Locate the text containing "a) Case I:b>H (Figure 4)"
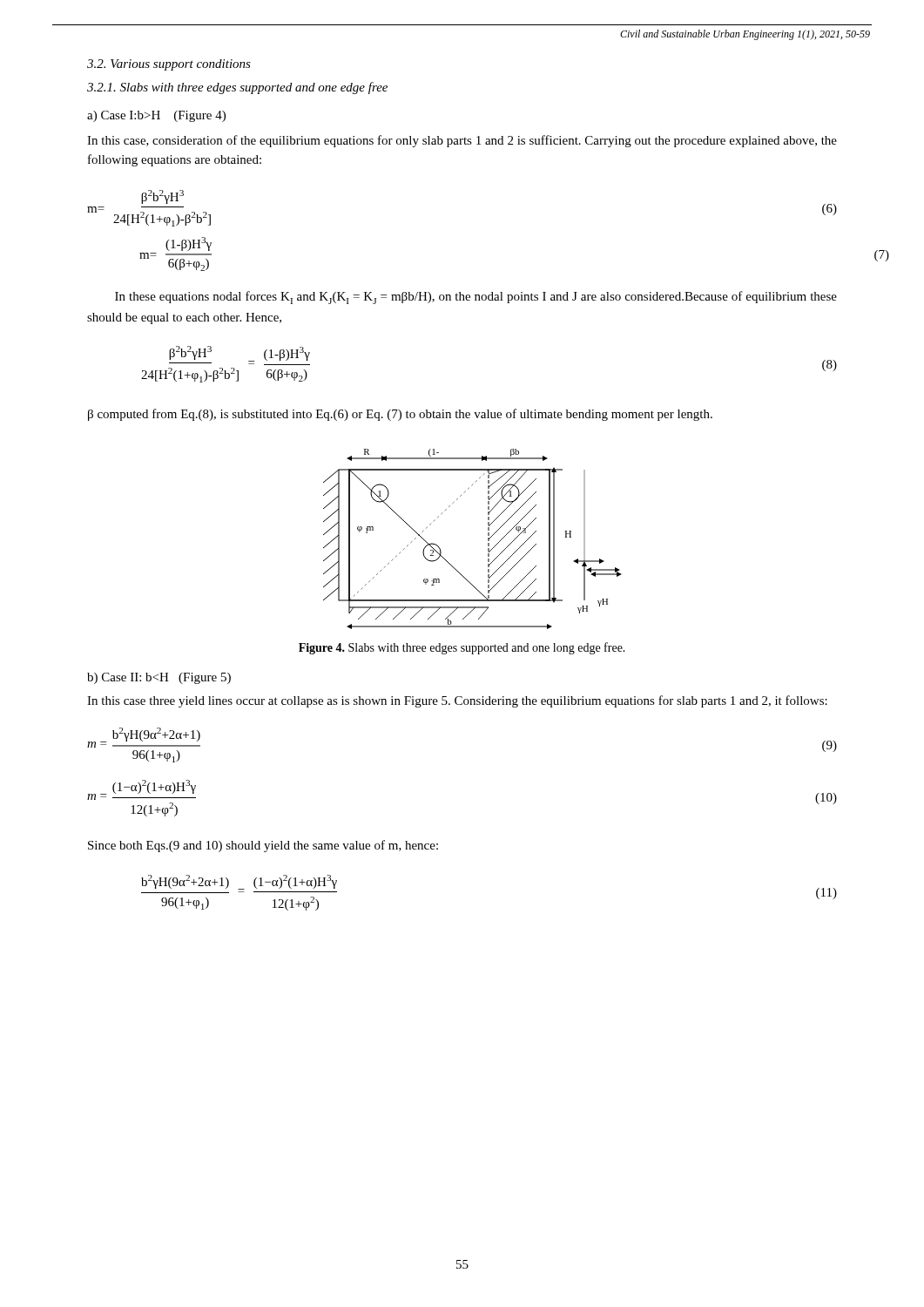This screenshot has width=924, height=1307. point(157,115)
